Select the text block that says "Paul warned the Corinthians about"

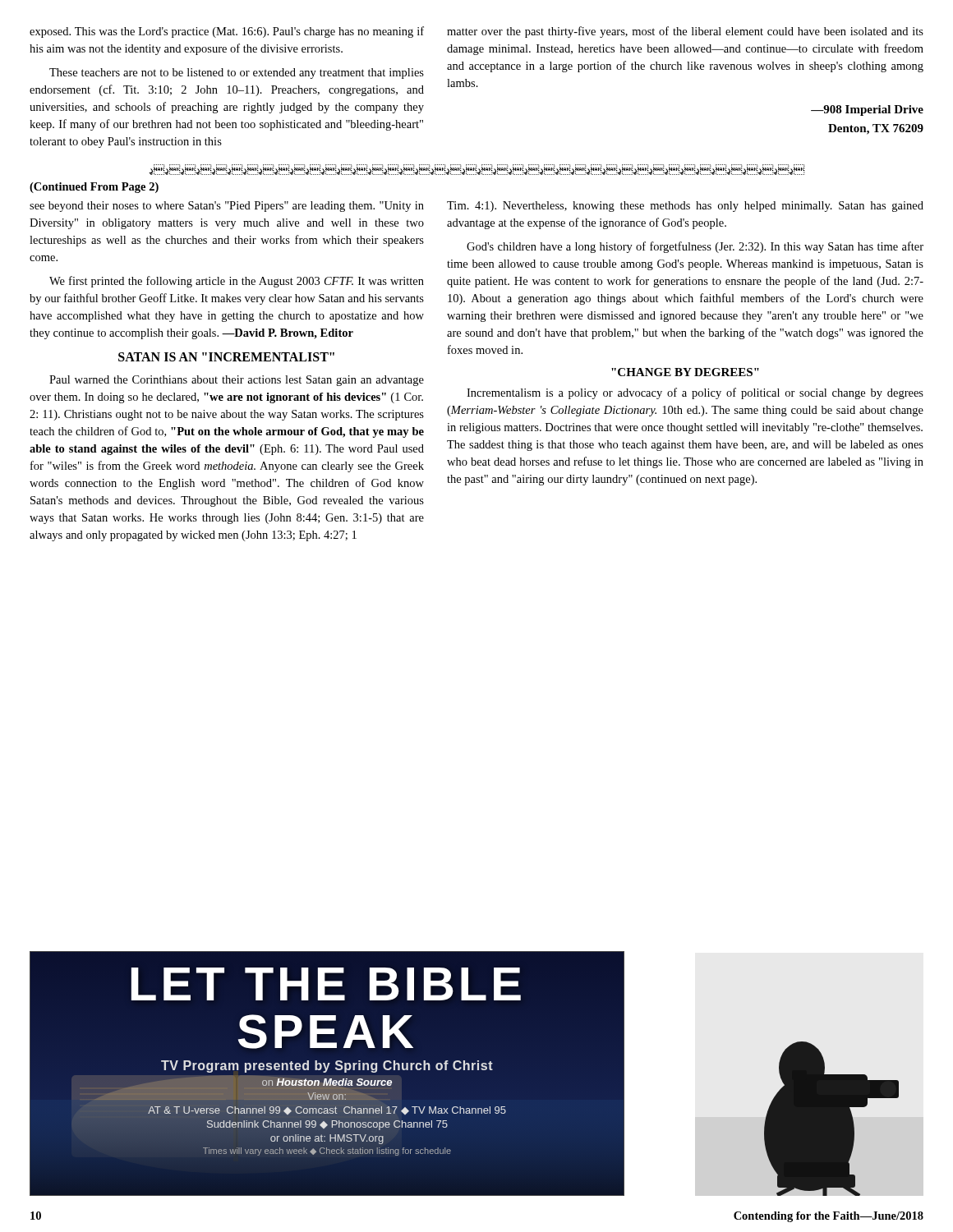227,458
